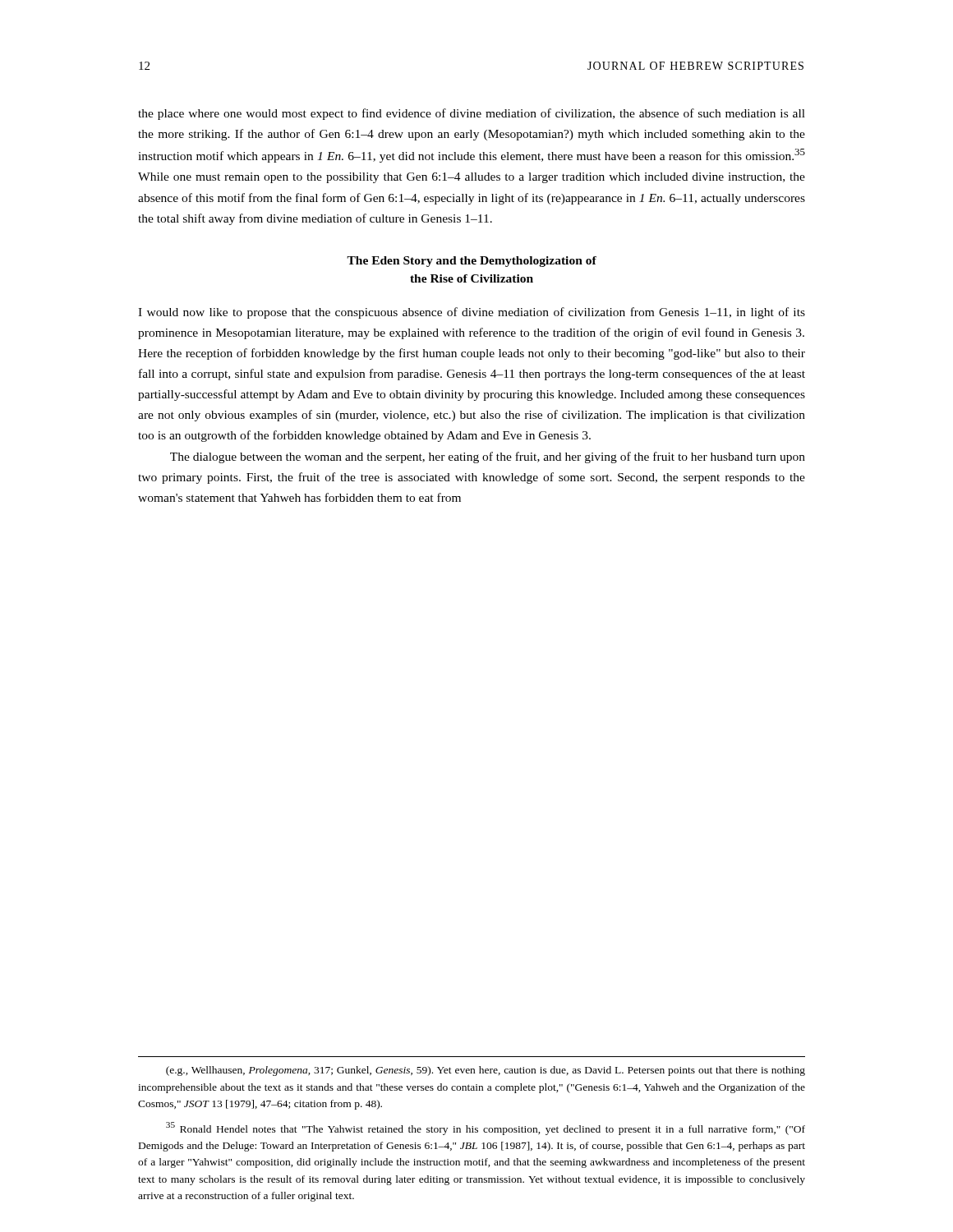Navigate to the text block starting "the place where one would most expect to"
Viewport: 953px width, 1232px height.
pos(472,165)
